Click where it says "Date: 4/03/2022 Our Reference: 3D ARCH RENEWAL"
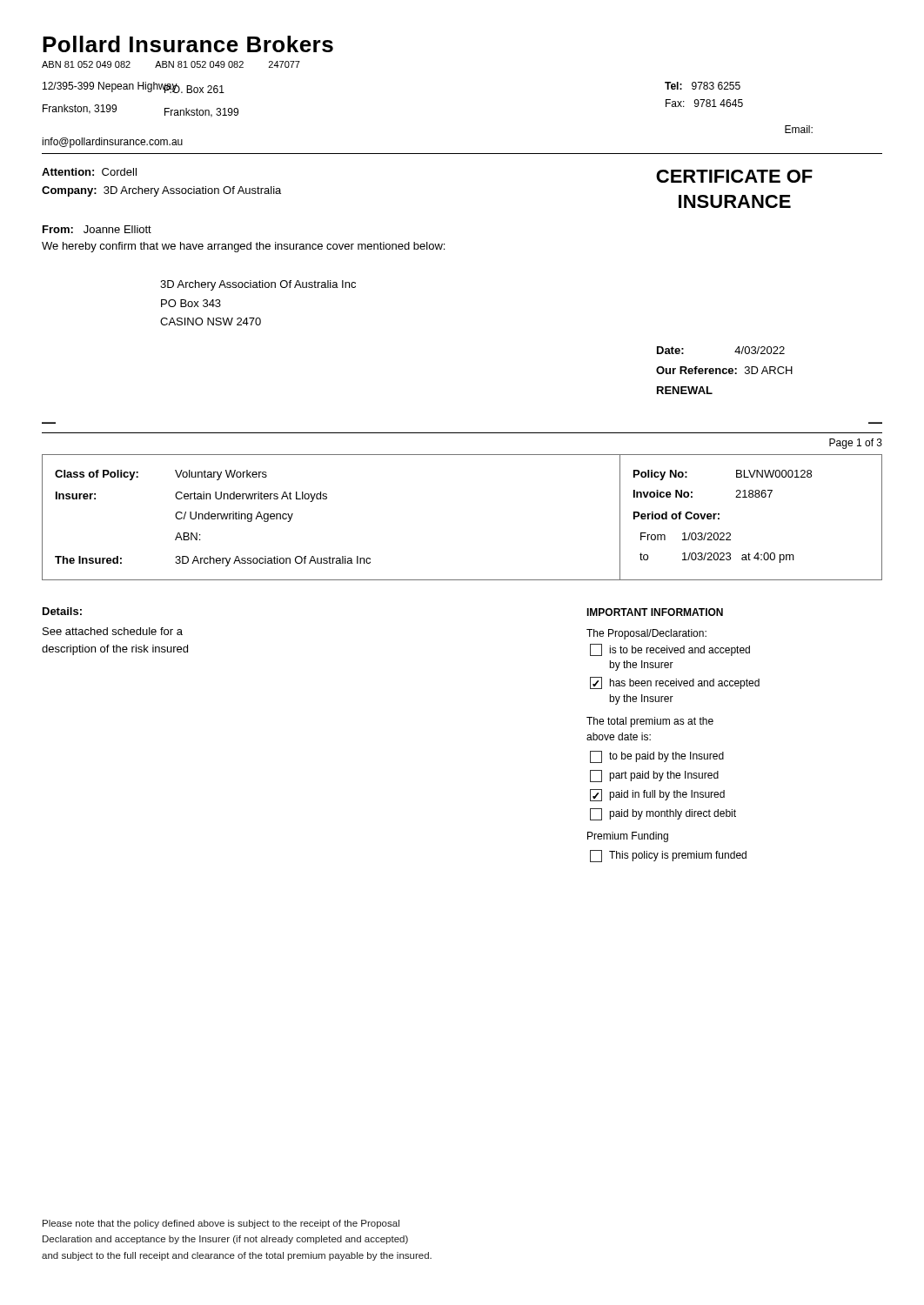Image resolution: width=924 pixels, height=1305 pixels. click(769, 370)
